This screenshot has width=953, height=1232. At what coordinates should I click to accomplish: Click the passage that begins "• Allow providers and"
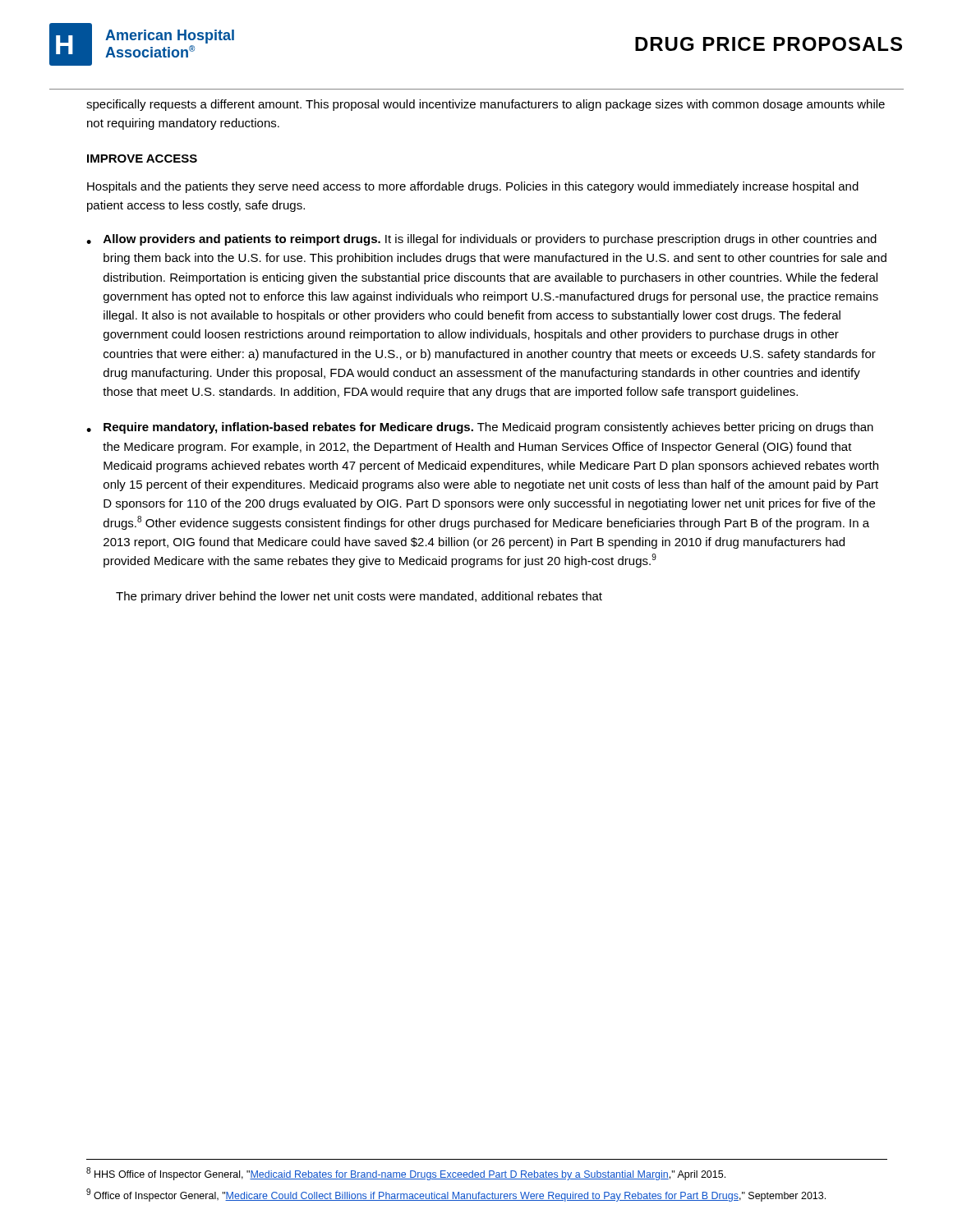[487, 315]
